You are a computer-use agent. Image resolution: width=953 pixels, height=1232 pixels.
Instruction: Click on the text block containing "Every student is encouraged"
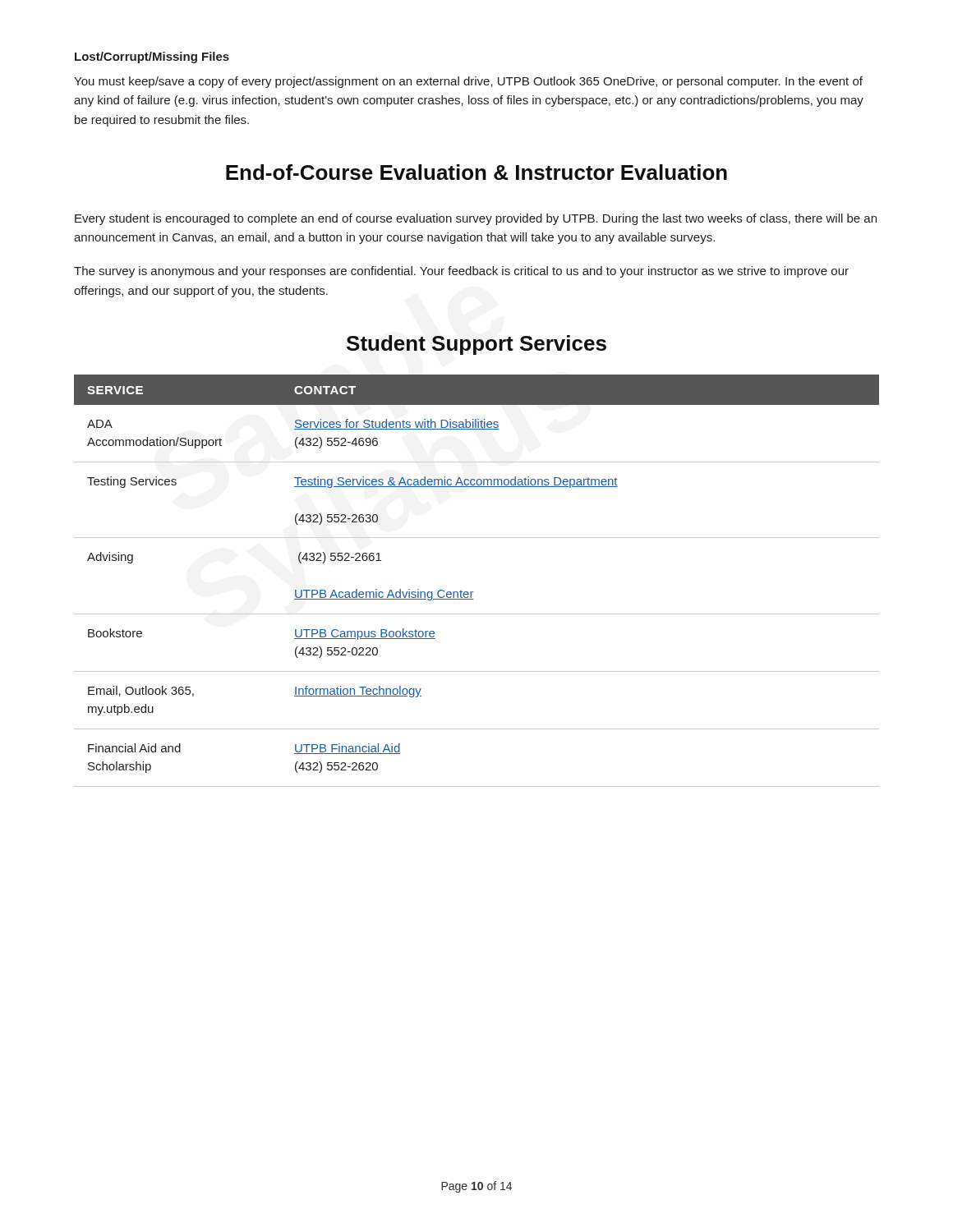tap(476, 228)
